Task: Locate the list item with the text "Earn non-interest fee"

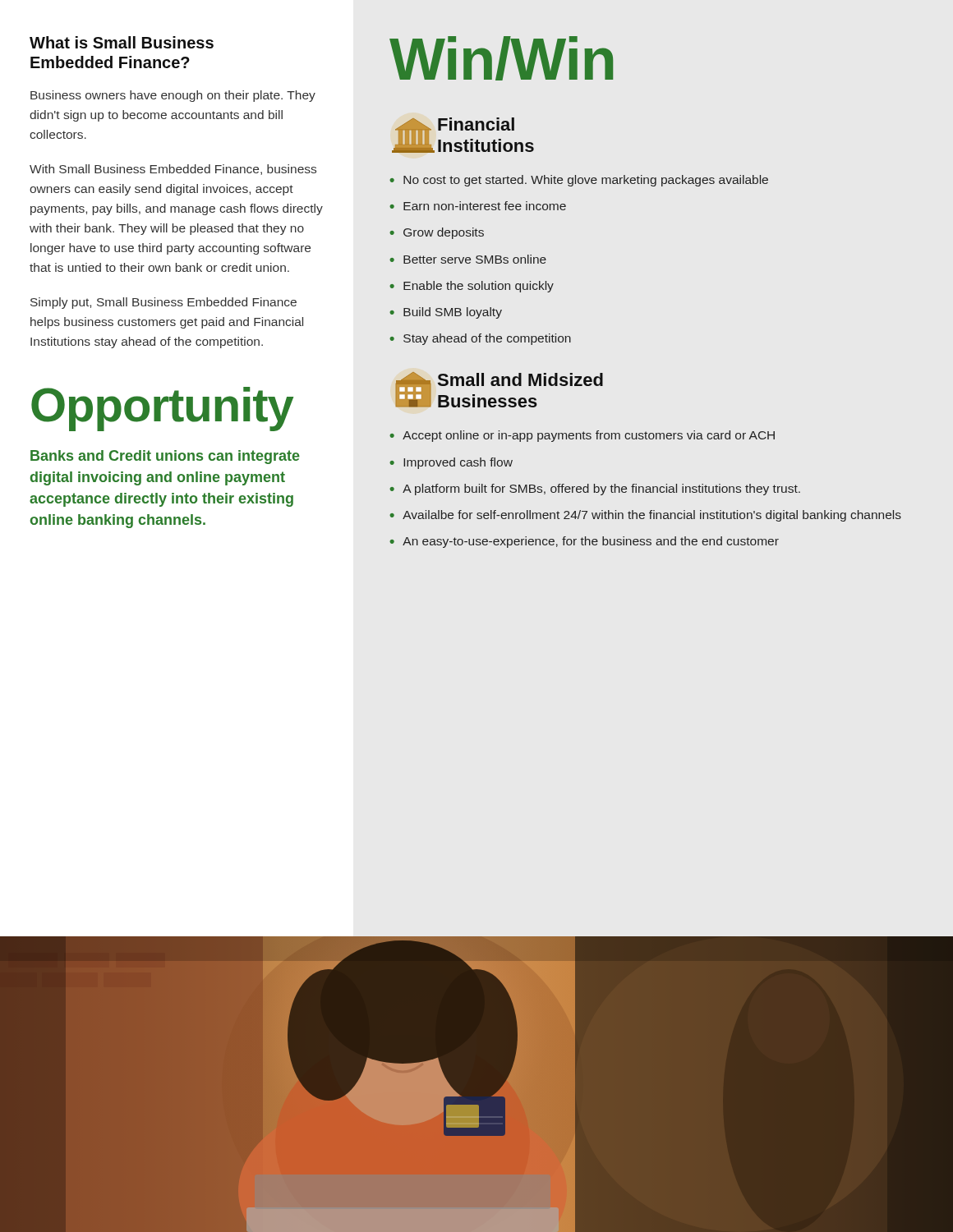Action: pyautogui.click(x=485, y=206)
